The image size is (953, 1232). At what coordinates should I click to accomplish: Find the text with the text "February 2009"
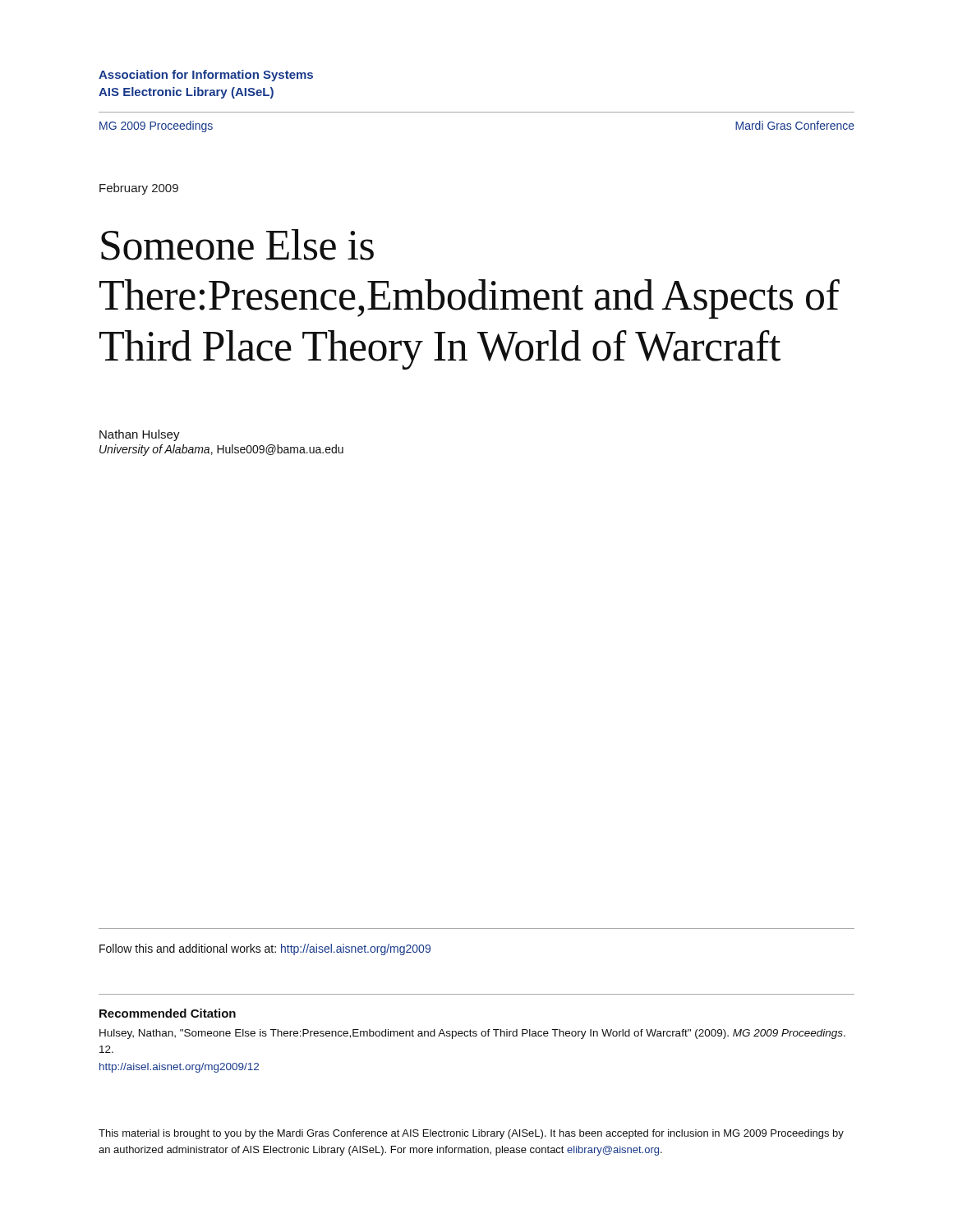[x=139, y=188]
